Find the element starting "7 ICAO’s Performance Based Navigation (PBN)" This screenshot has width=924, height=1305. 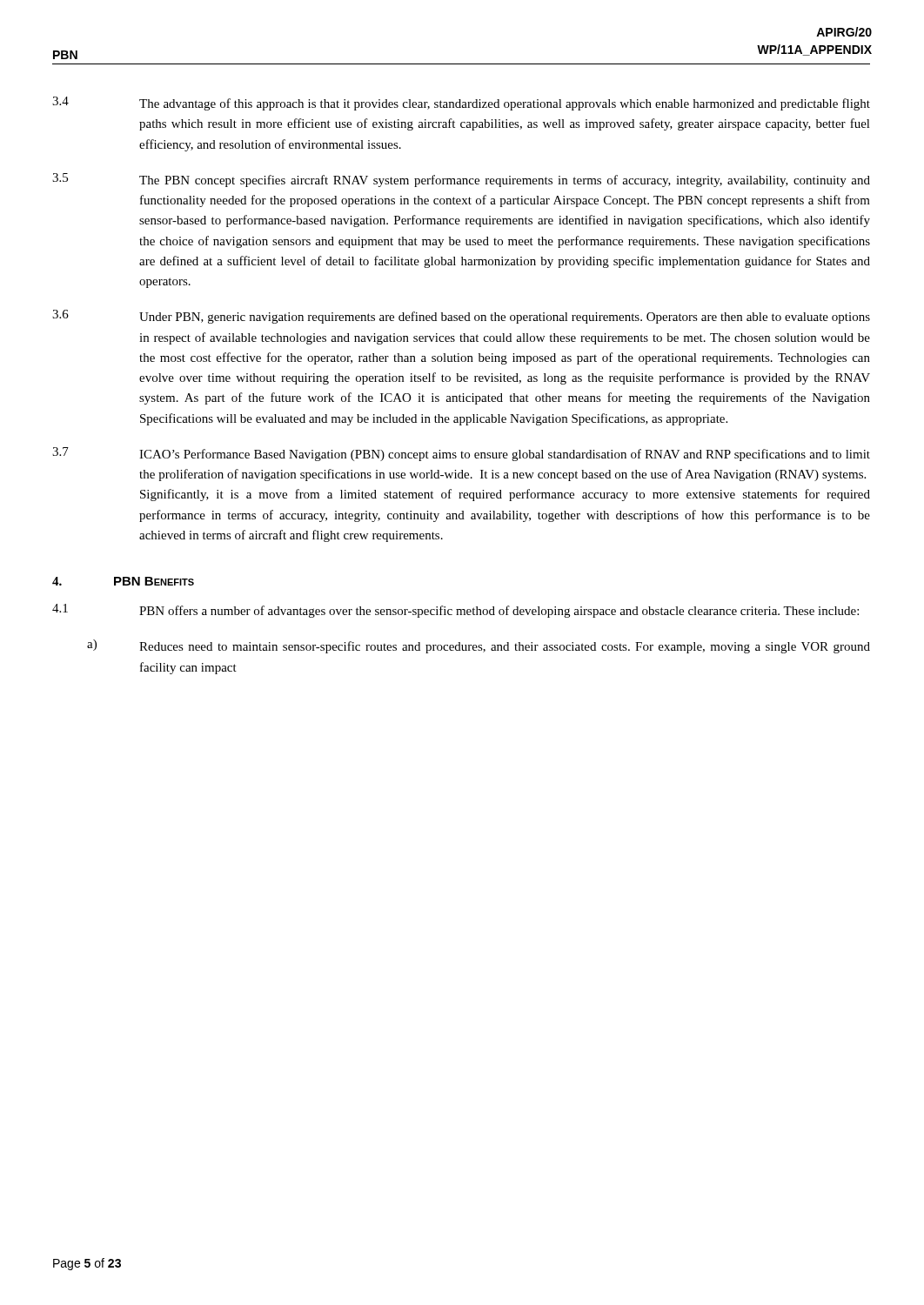tap(461, 495)
